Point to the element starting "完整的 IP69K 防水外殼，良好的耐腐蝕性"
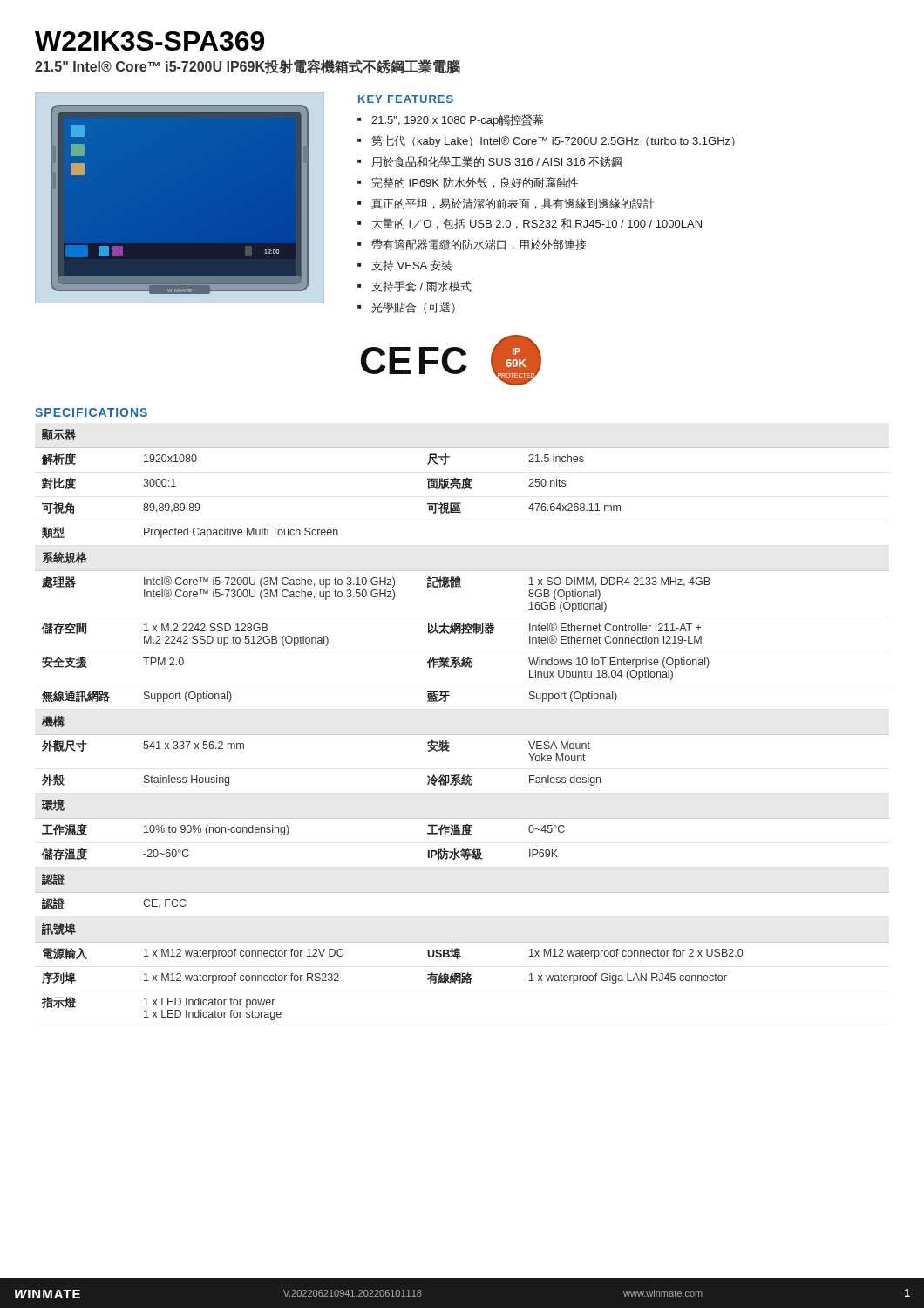Screen dimensions: 1308x924 point(475,182)
